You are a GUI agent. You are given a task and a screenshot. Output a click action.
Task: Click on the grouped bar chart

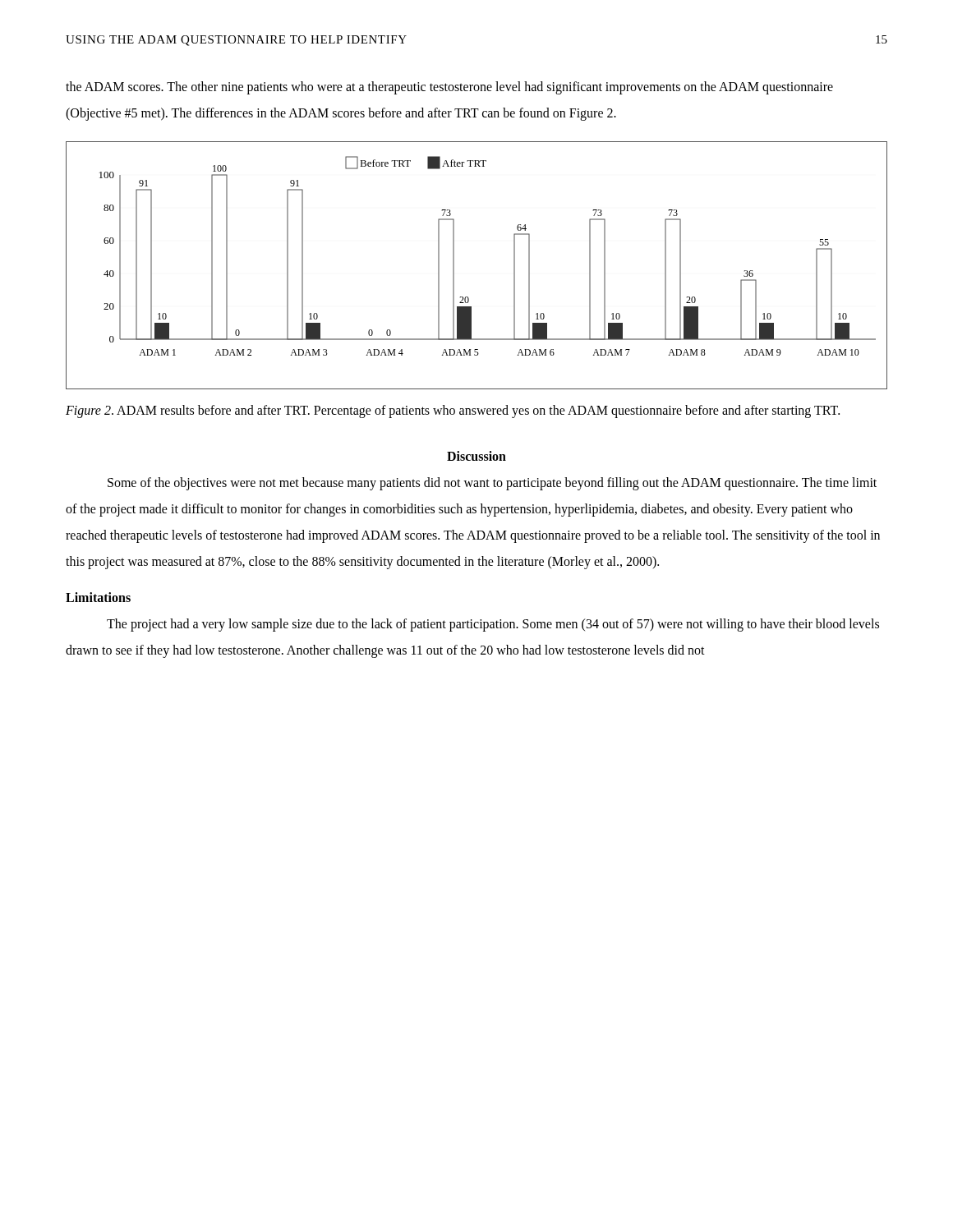[x=476, y=265]
